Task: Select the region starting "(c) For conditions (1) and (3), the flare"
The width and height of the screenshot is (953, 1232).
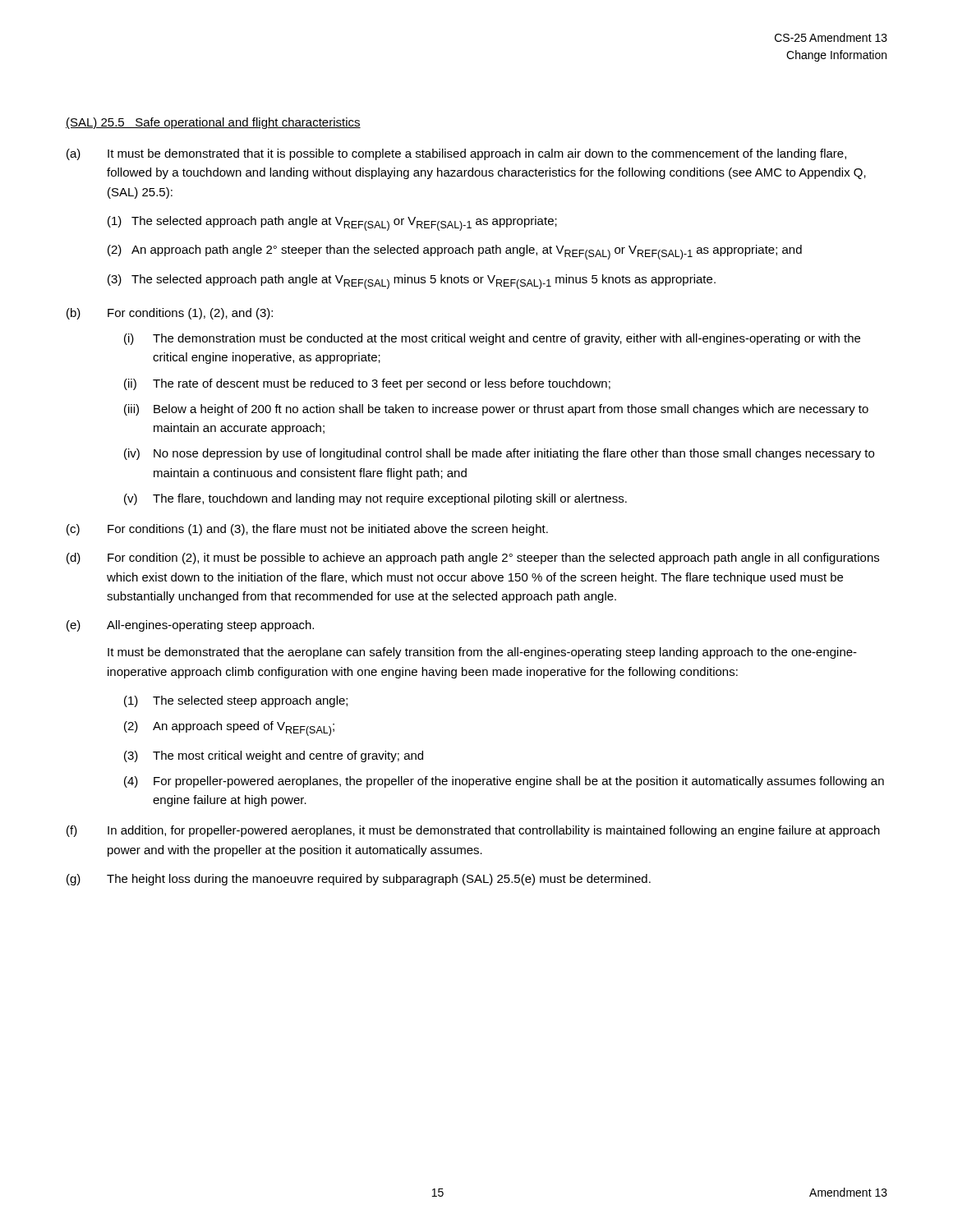Action: pos(476,529)
